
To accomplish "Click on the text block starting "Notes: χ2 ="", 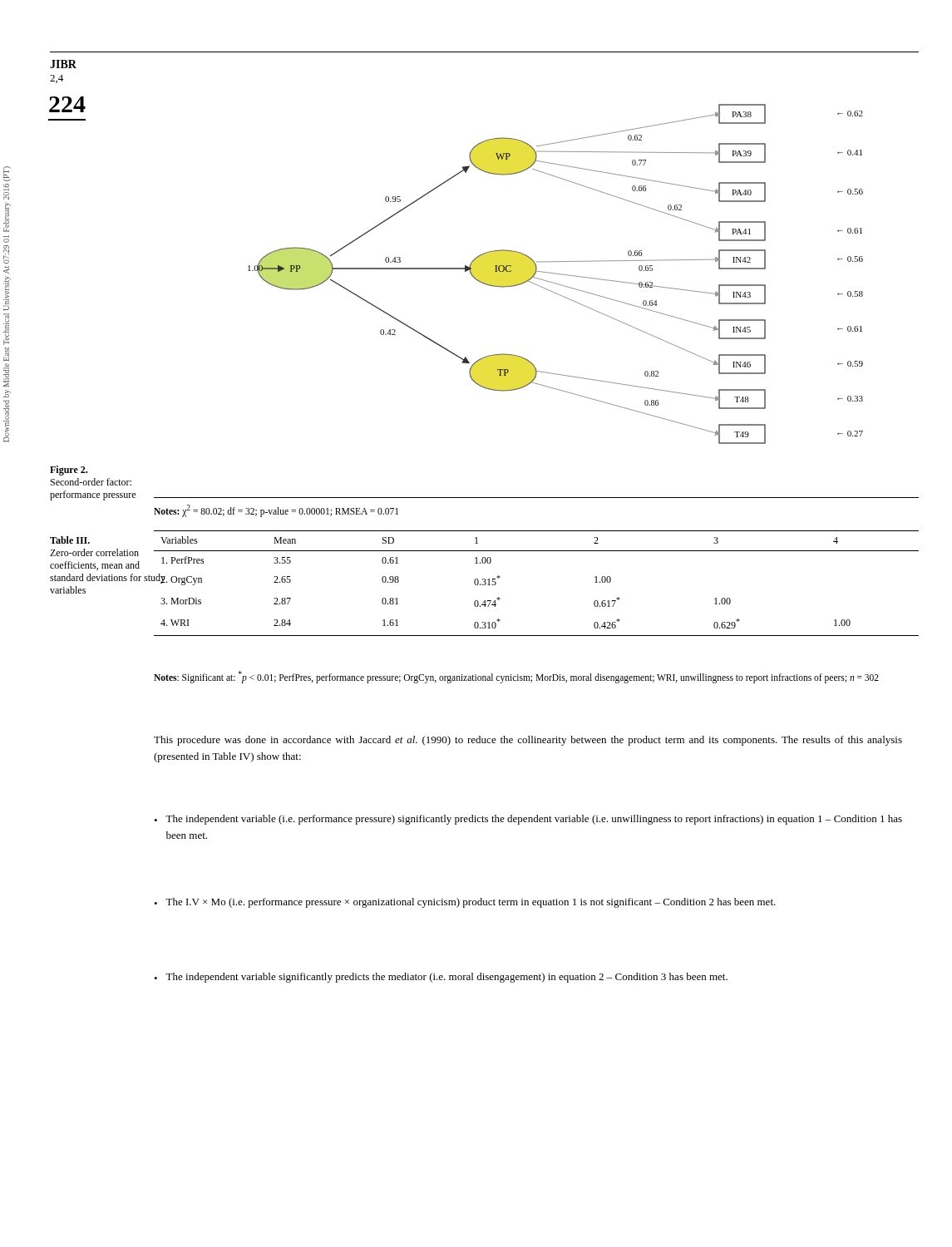I will point(276,510).
